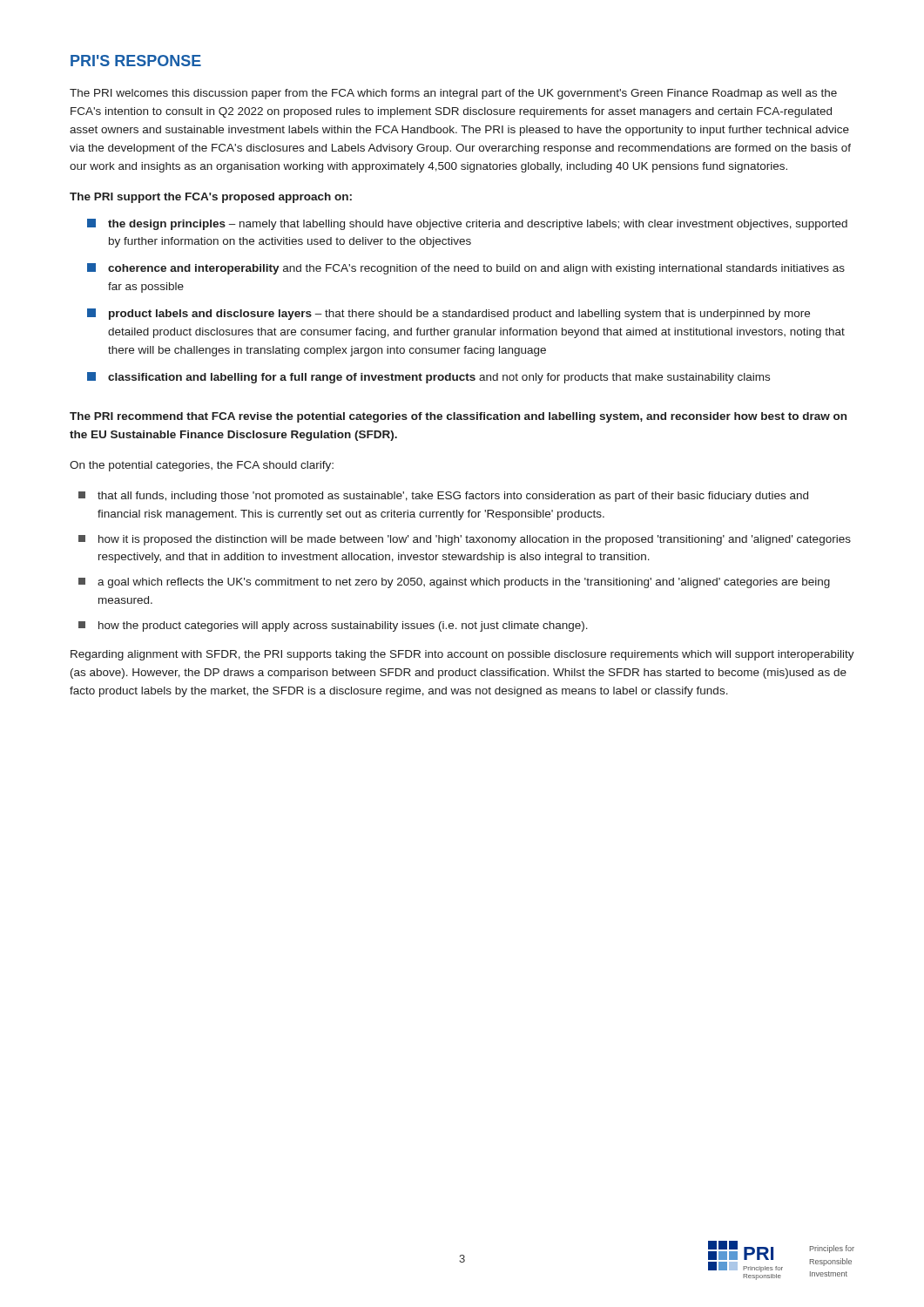Find the block on this page that starts "The PRI recommend that FCA revise"
This screenshot has height=1307, width=924.
coord(462,426)
